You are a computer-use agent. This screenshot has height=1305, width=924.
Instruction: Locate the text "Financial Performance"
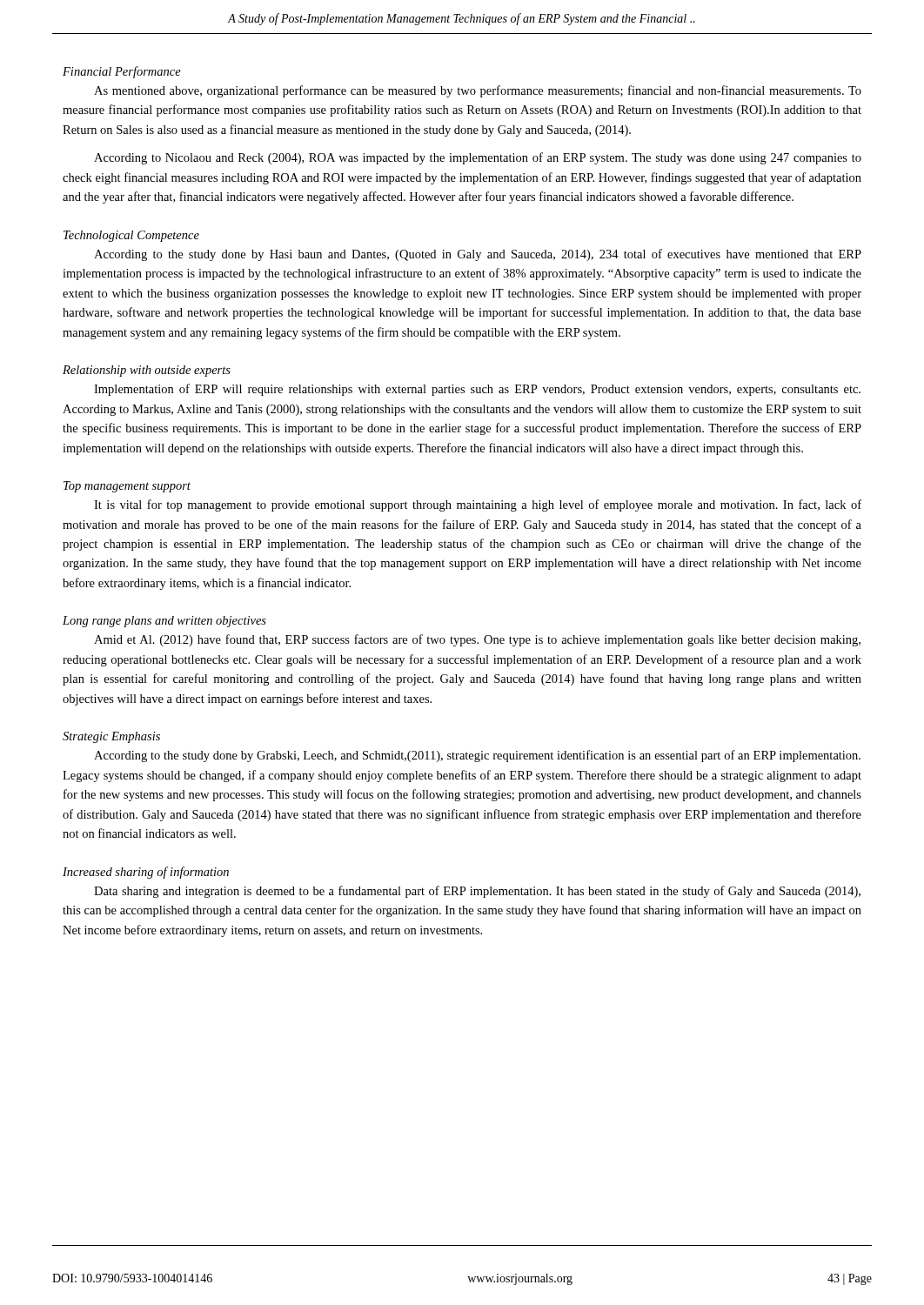coord(122,71)
